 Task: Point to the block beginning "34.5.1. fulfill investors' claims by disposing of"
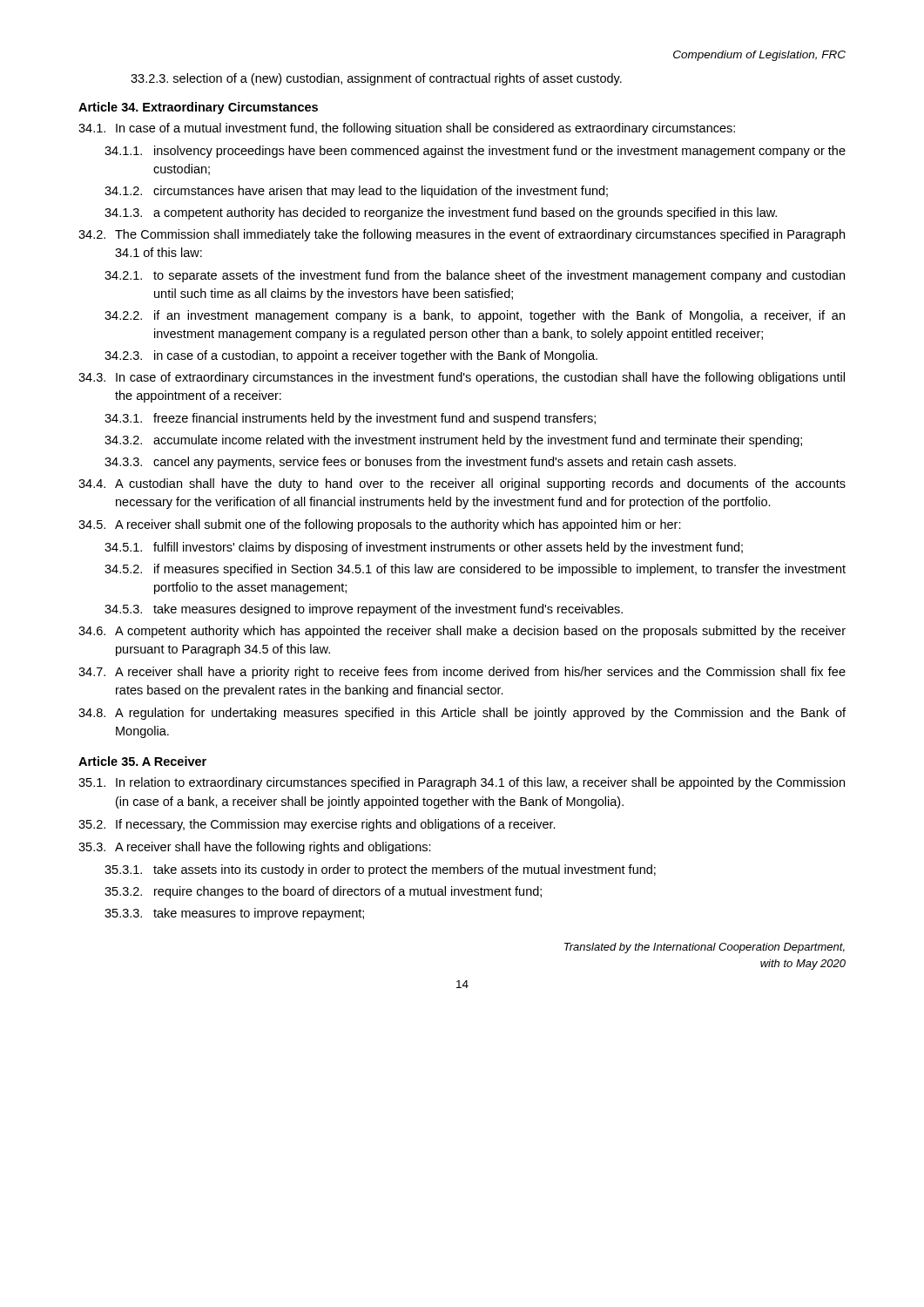pos(424,548)
